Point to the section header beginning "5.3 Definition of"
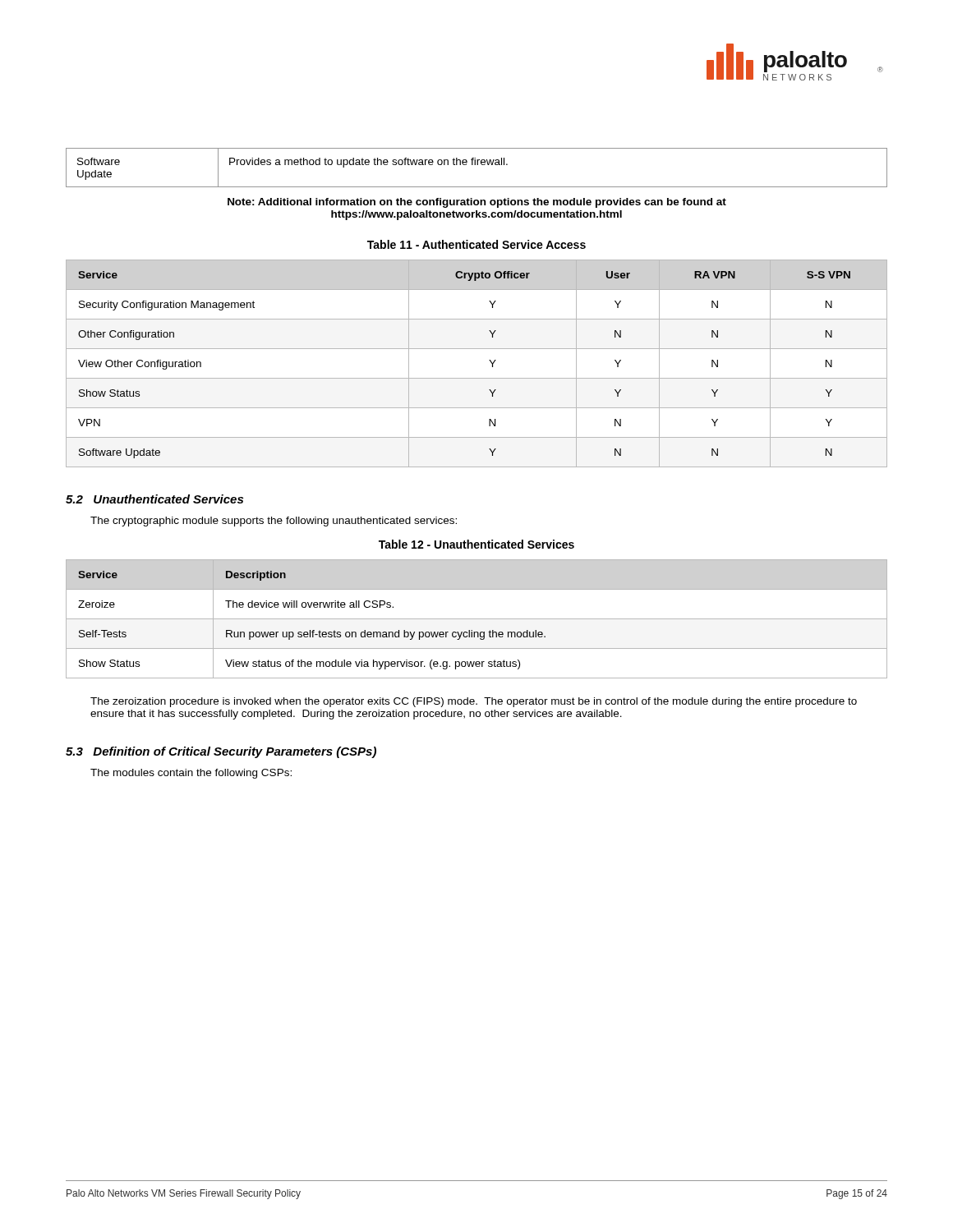 pyautogui.click(x=221, y=751)
